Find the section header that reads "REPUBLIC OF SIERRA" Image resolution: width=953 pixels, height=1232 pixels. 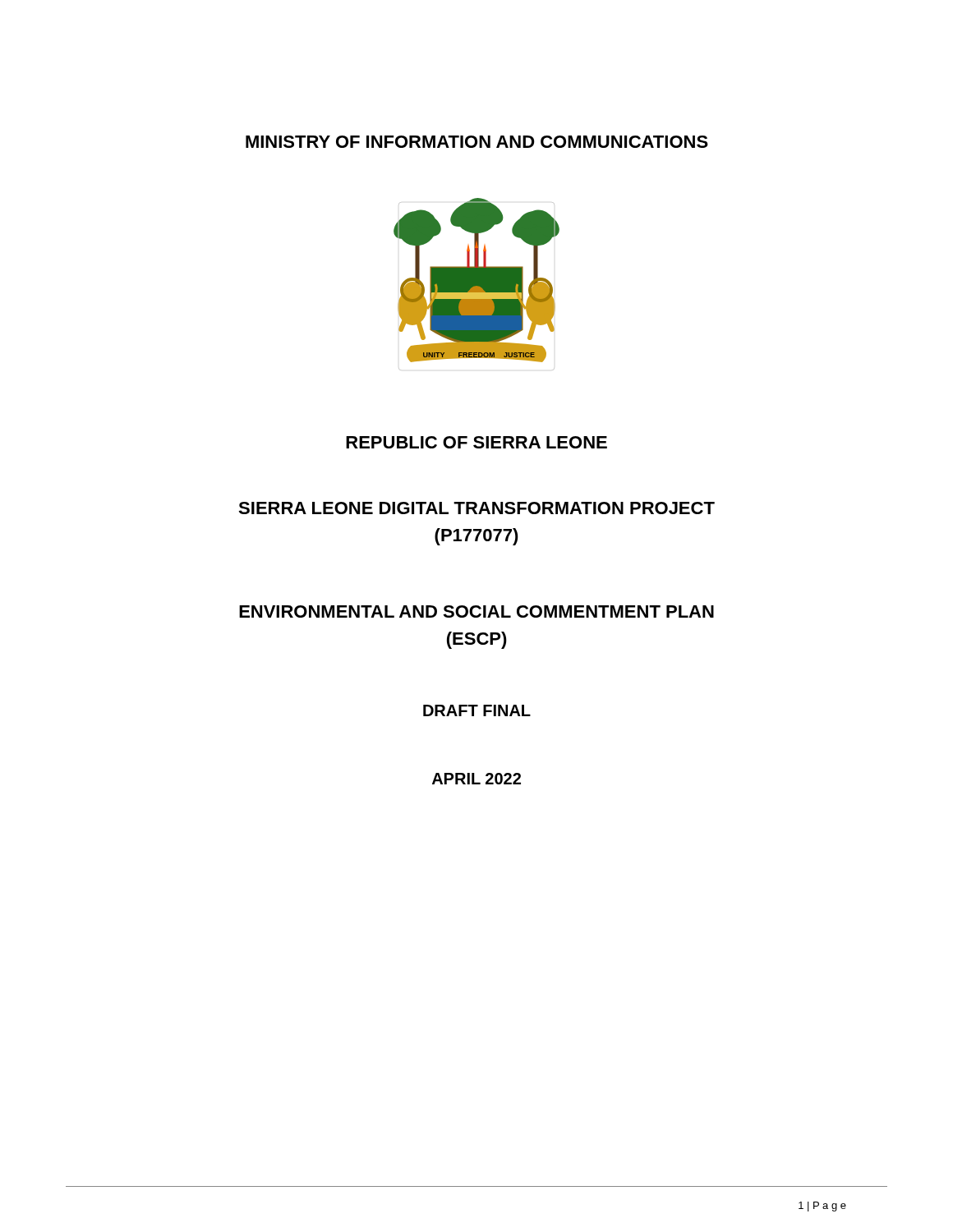(x=476, y=442)
